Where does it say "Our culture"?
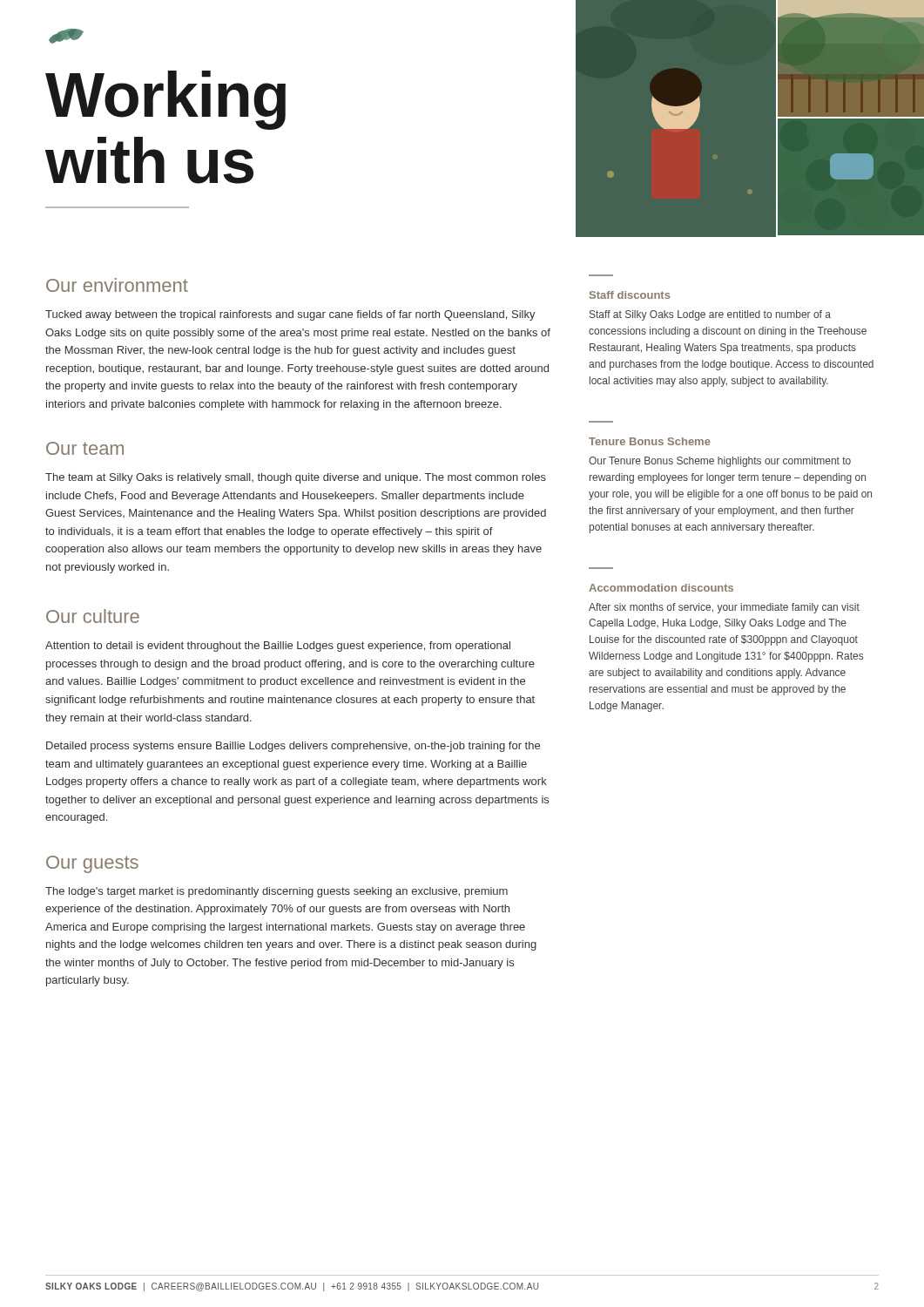924x1307 pixels. coord(93,617)
